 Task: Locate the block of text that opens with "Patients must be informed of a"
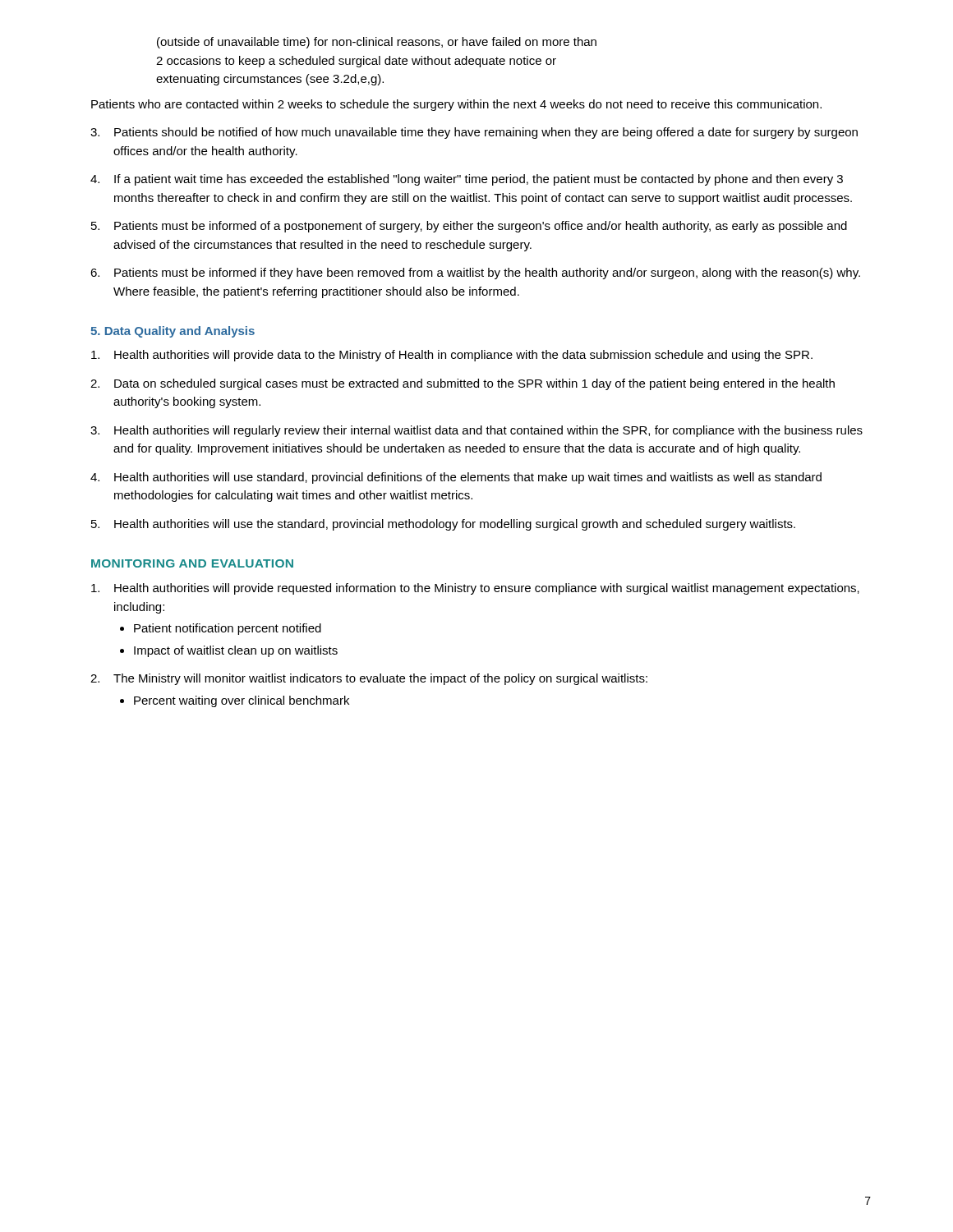(480, 235)
